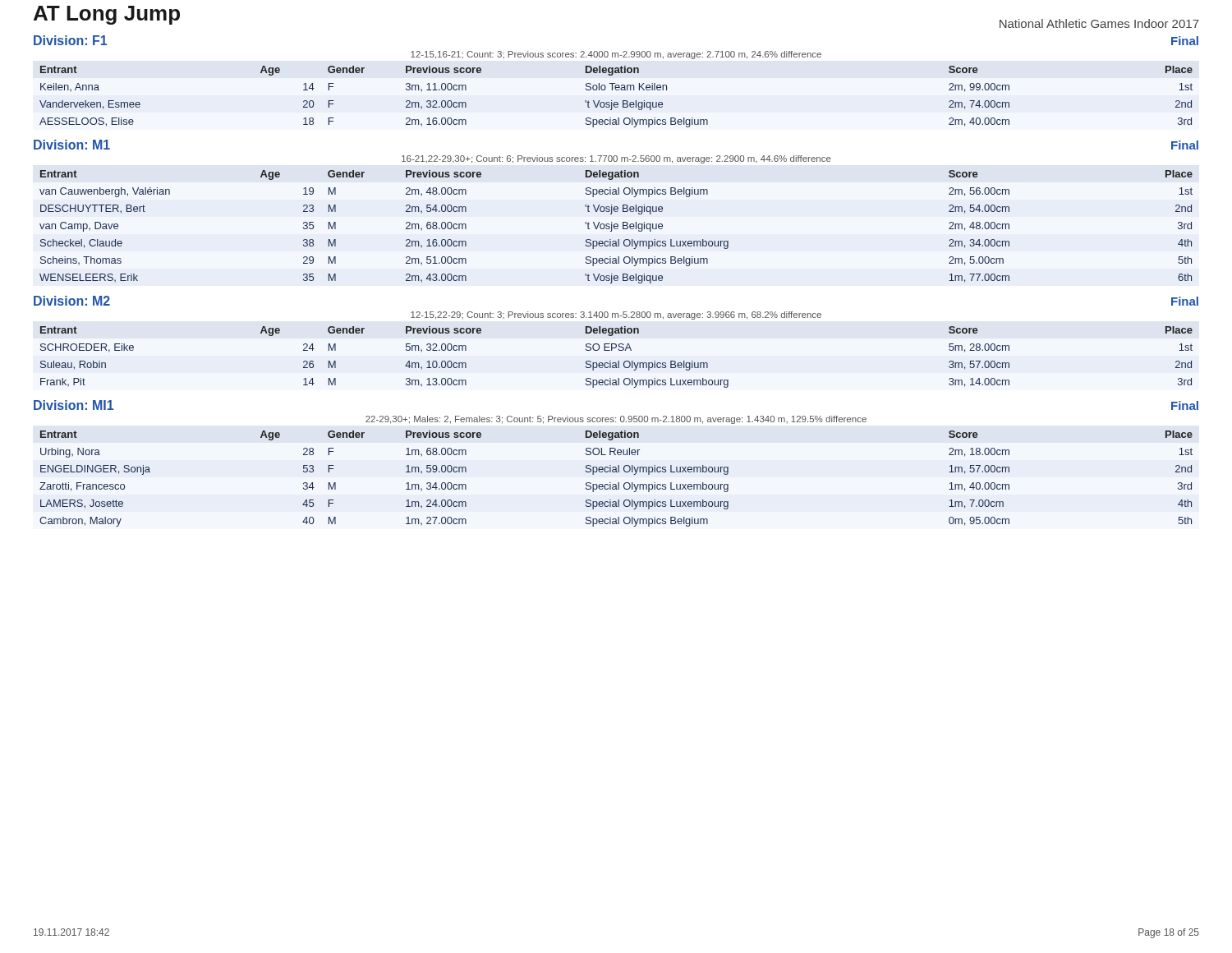The height and width of the screenshot is (953, 1232).
Task: Find "Division: MI1 Final" on this page
Action: click(x=616, y=405)
